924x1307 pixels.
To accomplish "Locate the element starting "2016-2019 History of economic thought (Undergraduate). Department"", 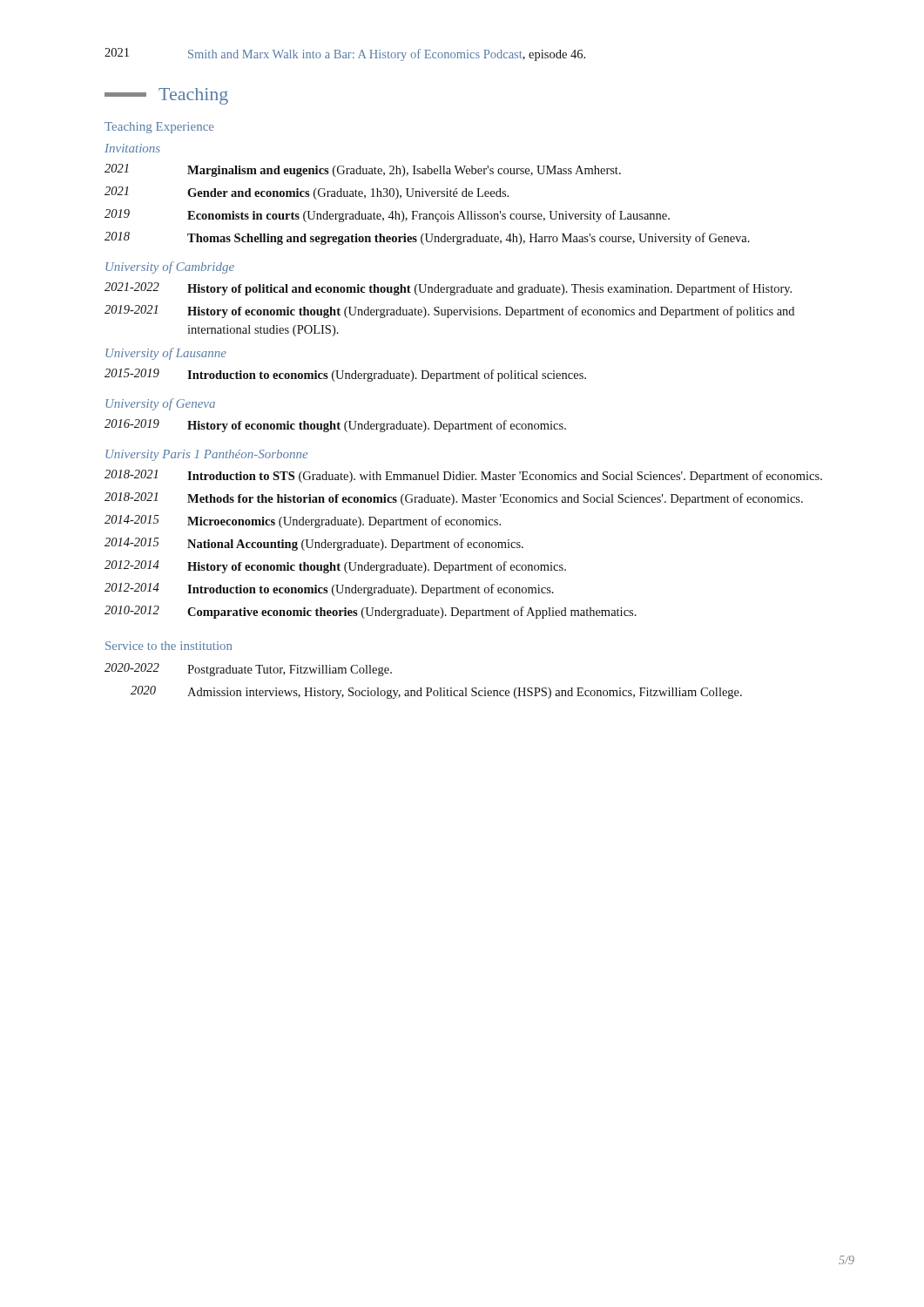I will (x=479, y=426).
